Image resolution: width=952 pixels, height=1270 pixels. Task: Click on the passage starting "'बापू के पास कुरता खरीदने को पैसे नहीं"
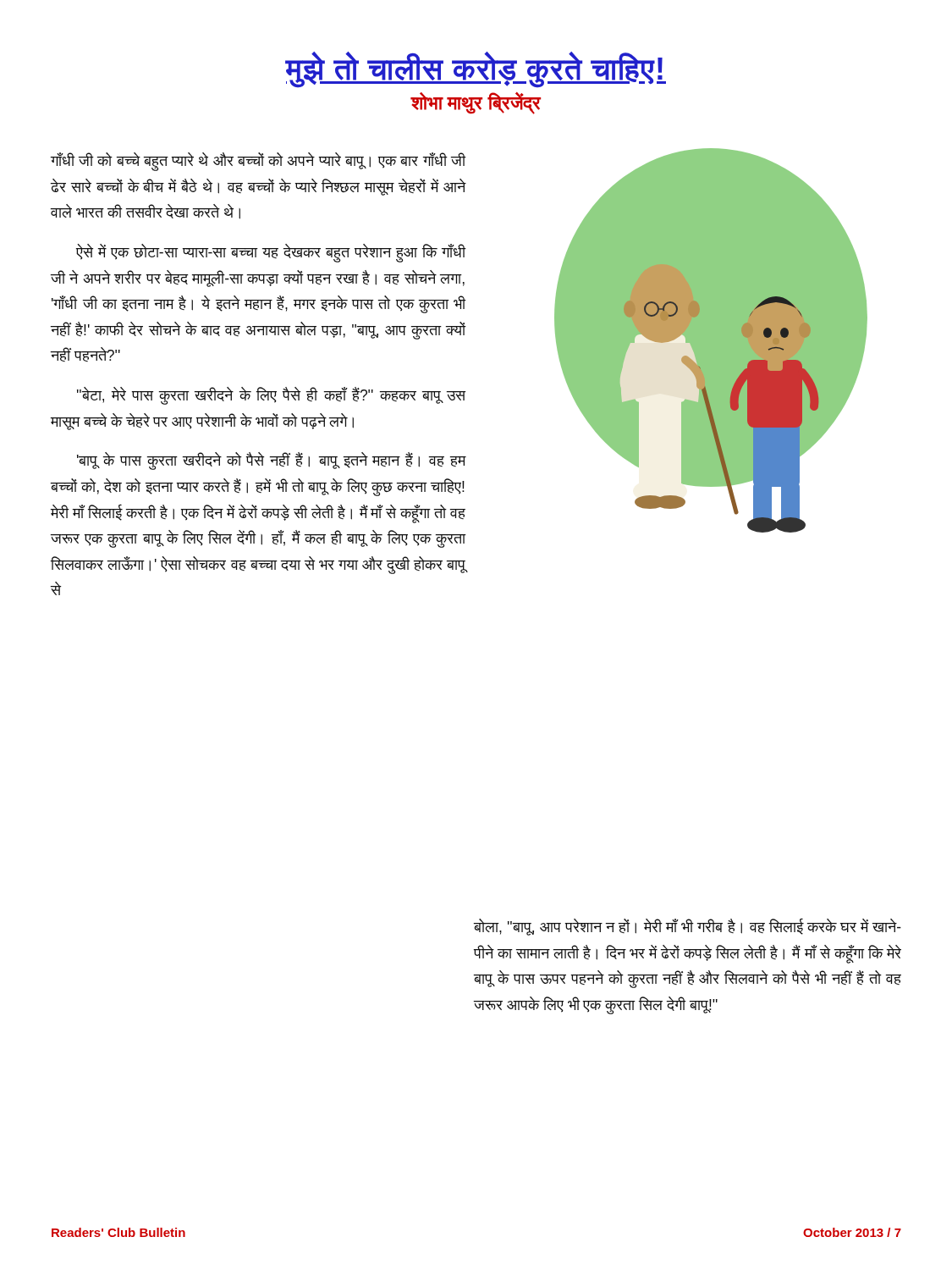(258, 526)
